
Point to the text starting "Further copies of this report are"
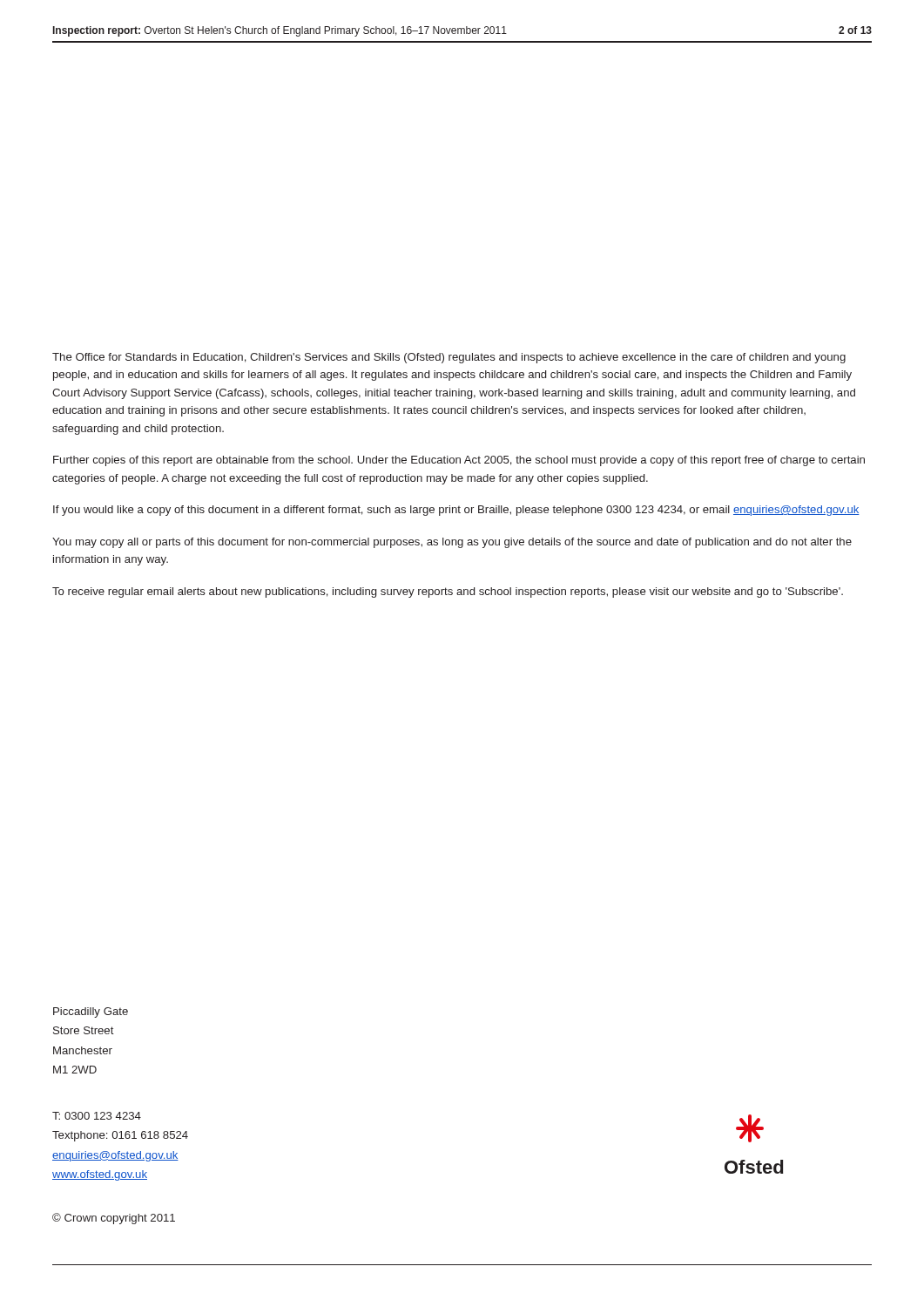coord(459,469)
